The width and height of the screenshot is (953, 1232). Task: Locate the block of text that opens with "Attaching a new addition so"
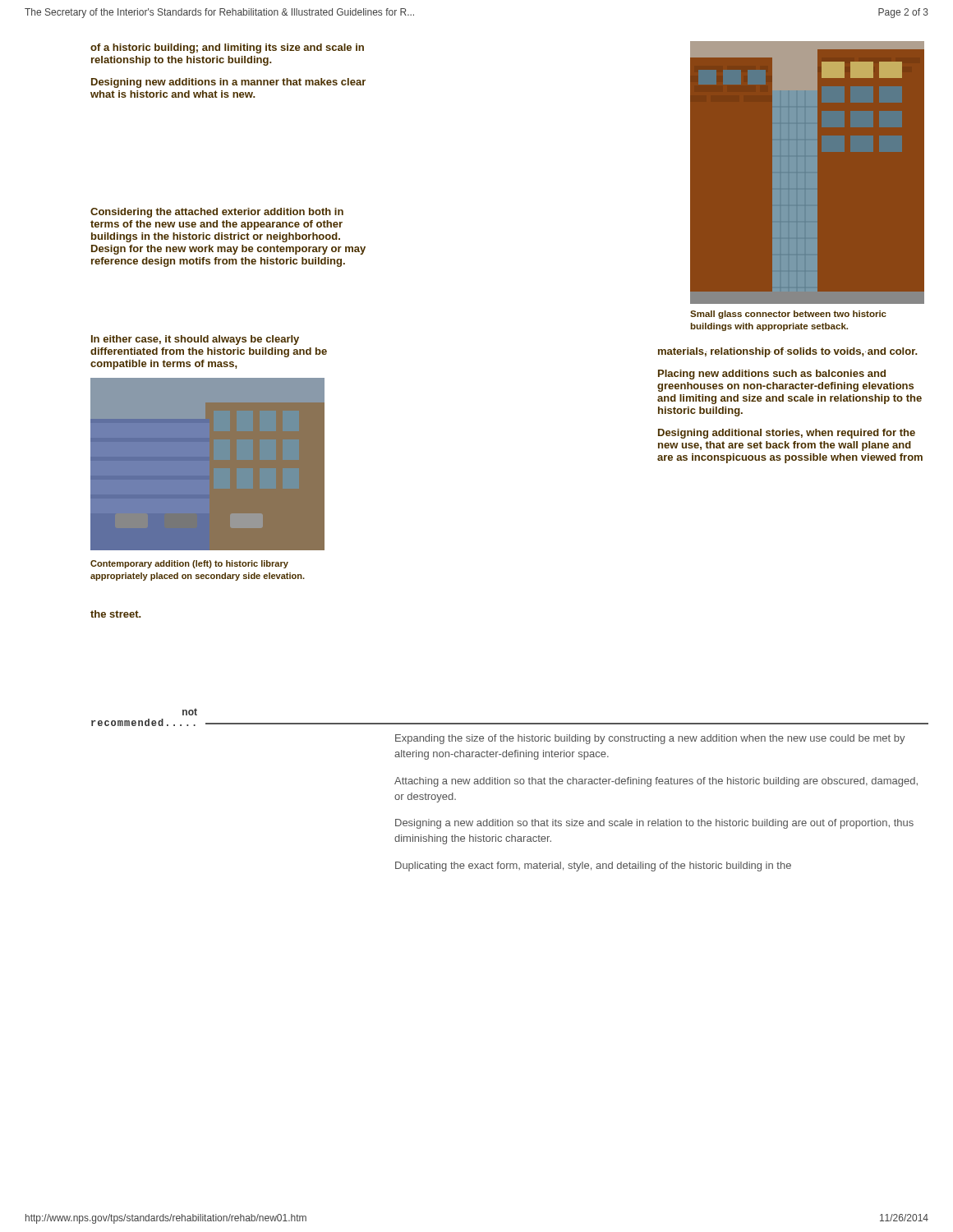pyautogui.click(x=661, y=789)
